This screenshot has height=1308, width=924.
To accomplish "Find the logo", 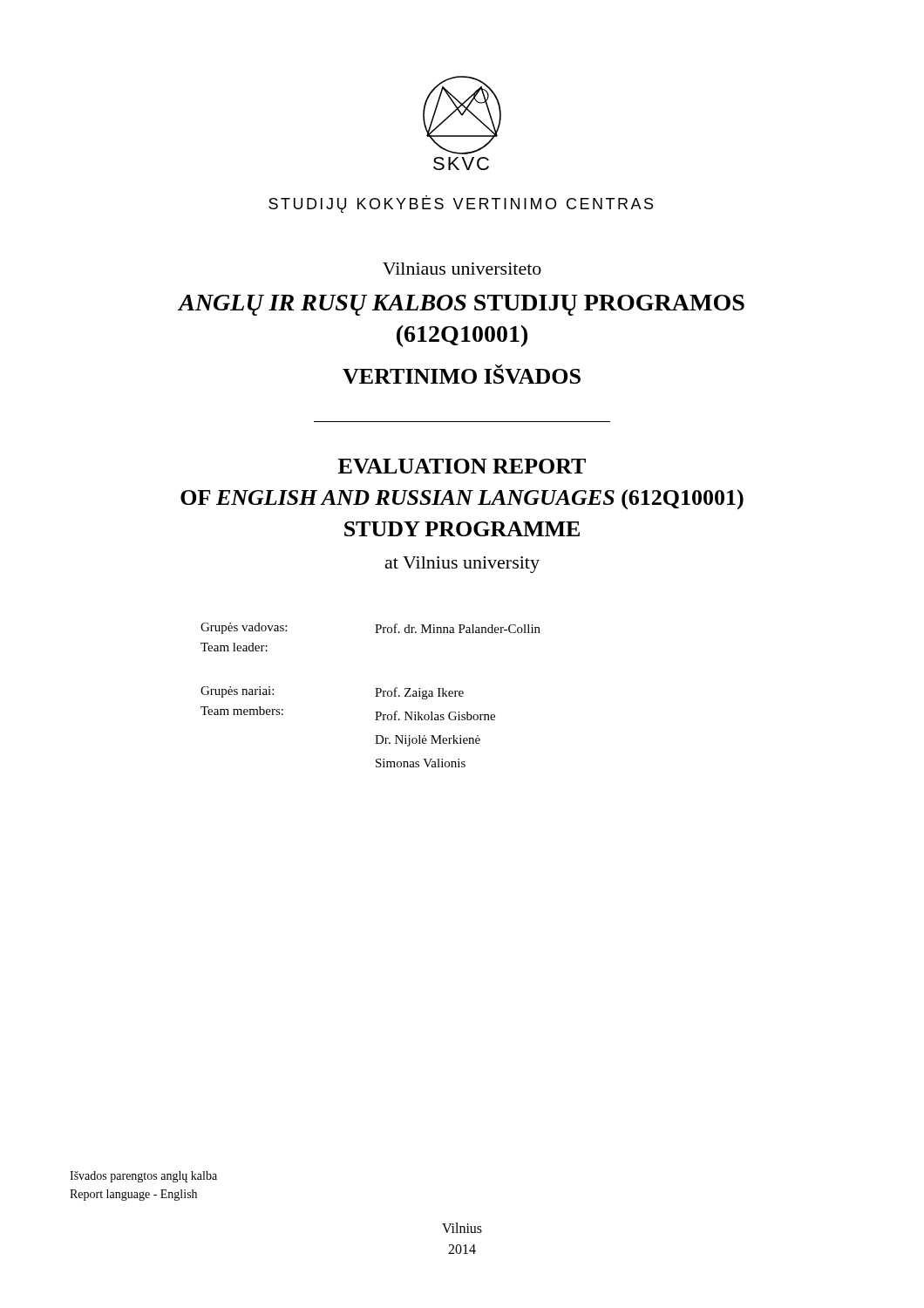I will tap(462, 122).
